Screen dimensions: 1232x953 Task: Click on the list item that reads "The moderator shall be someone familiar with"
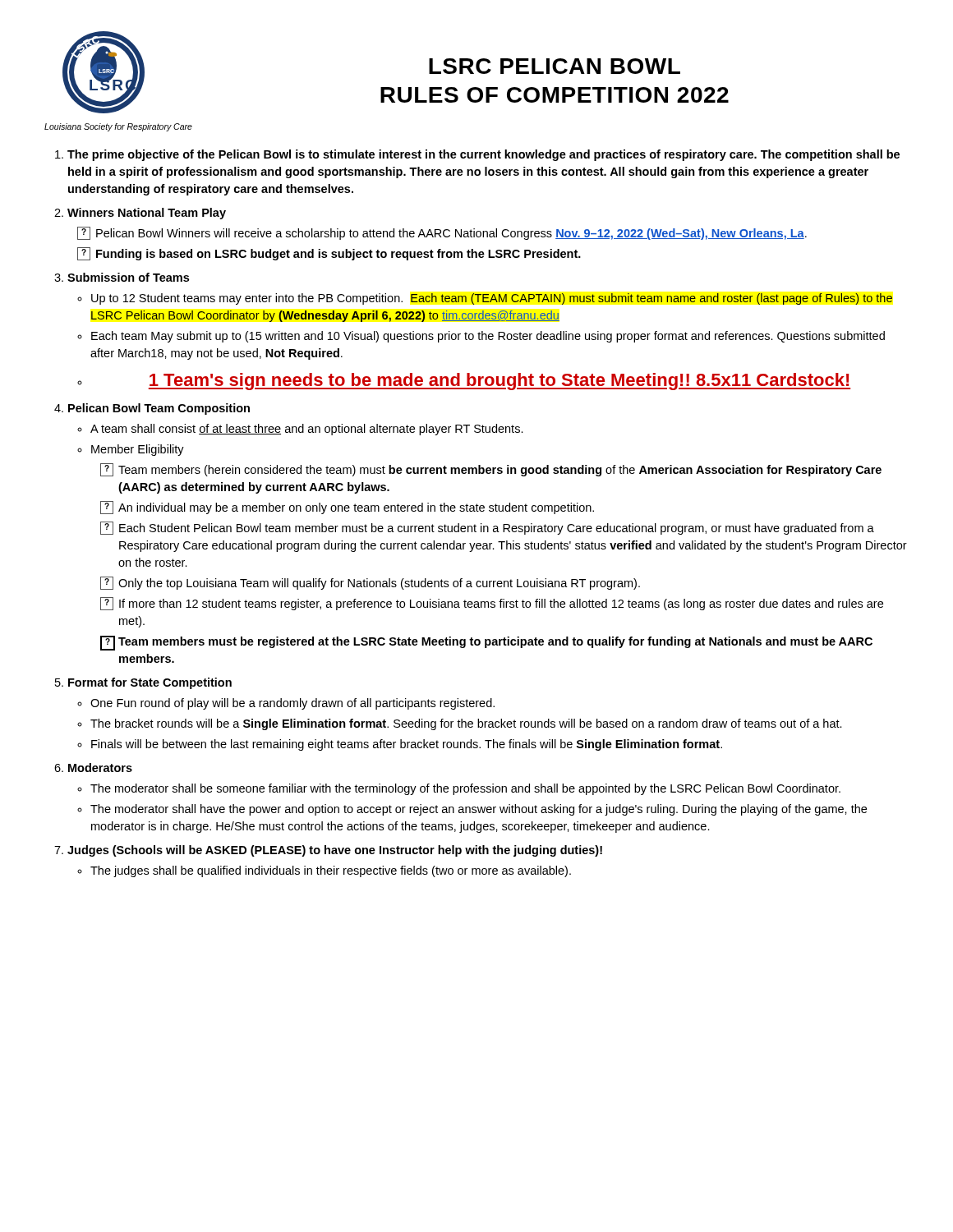pyautogui.click(x=466, y=789)
